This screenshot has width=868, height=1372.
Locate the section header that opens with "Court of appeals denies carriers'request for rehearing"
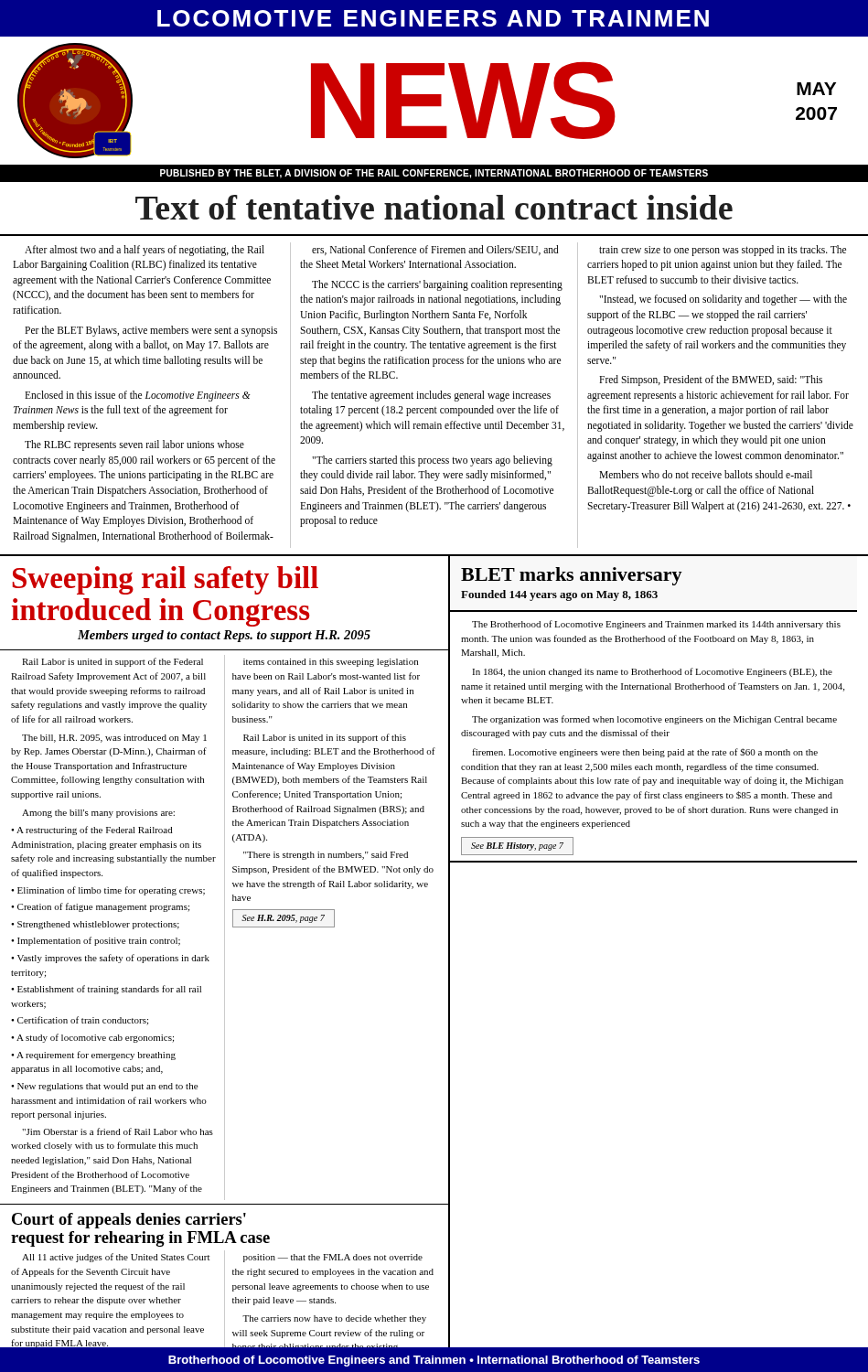[x=140, y=1228]
